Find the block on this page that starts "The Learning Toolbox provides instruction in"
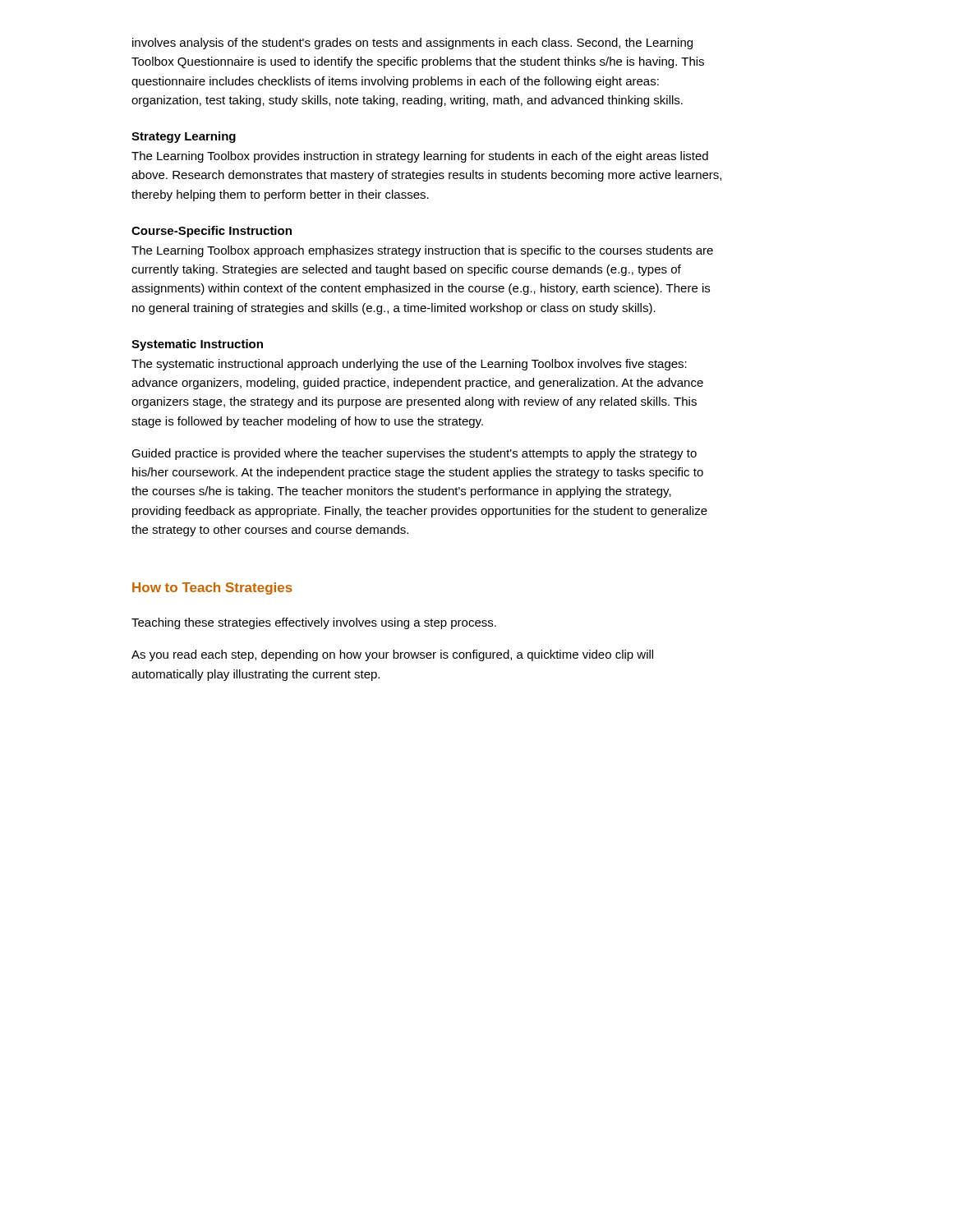The height and width of the screenshot is (1232, 953). point(427,175)
